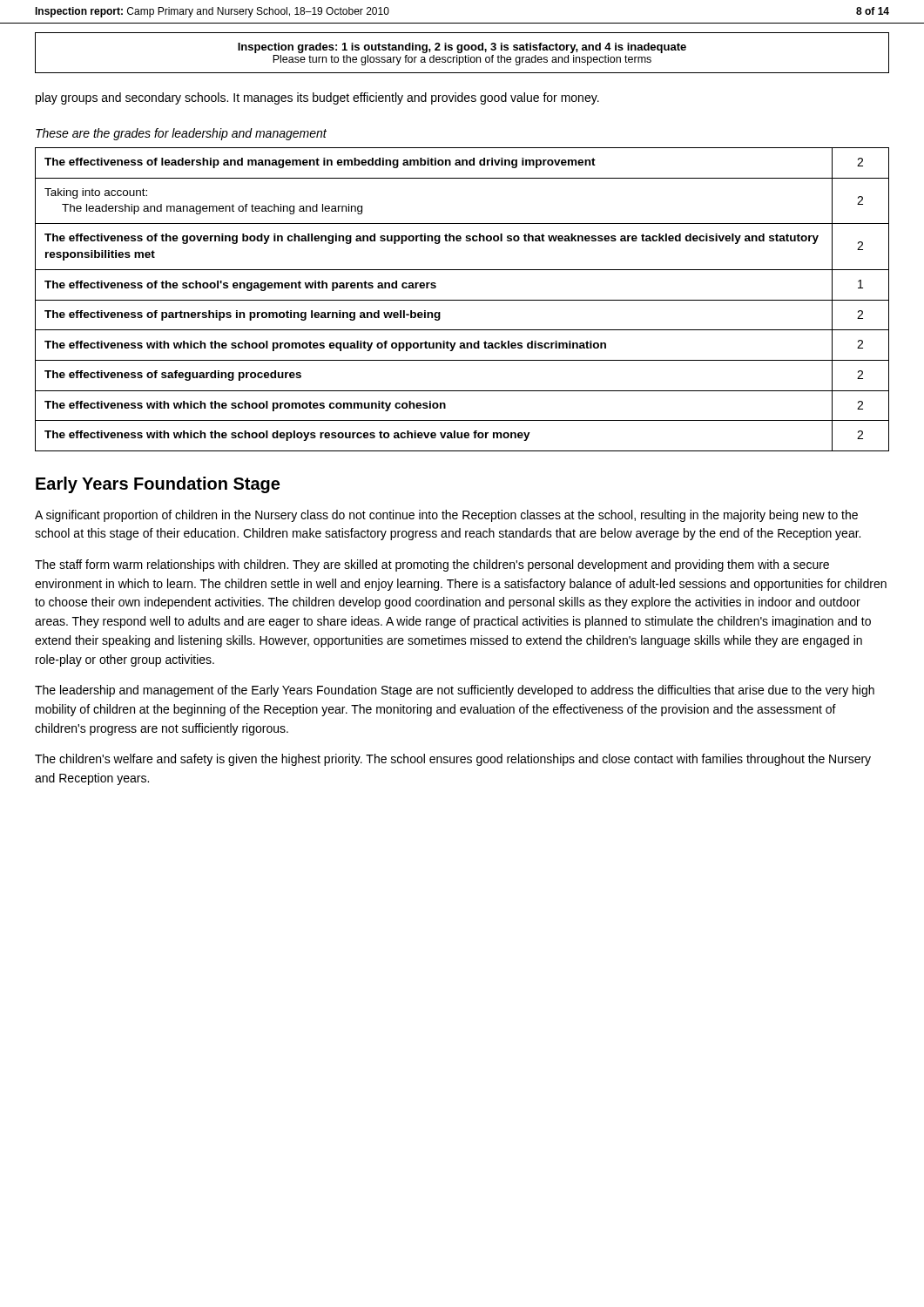924x1307 pixels.
Task: Click on the table containing "Taking into account: The"
Action: (x=462, y=299)
